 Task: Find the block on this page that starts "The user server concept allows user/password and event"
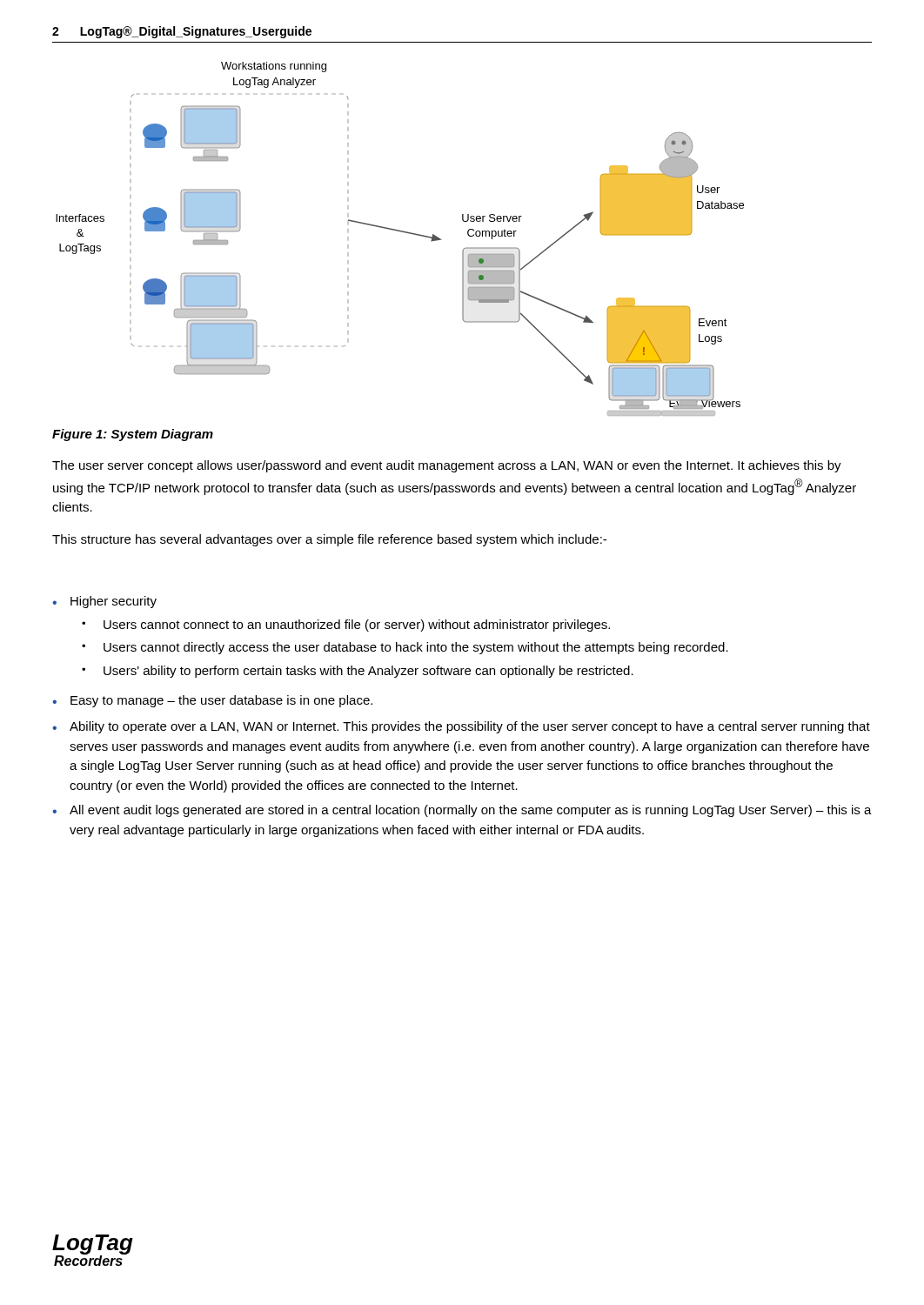pos(462,502)
